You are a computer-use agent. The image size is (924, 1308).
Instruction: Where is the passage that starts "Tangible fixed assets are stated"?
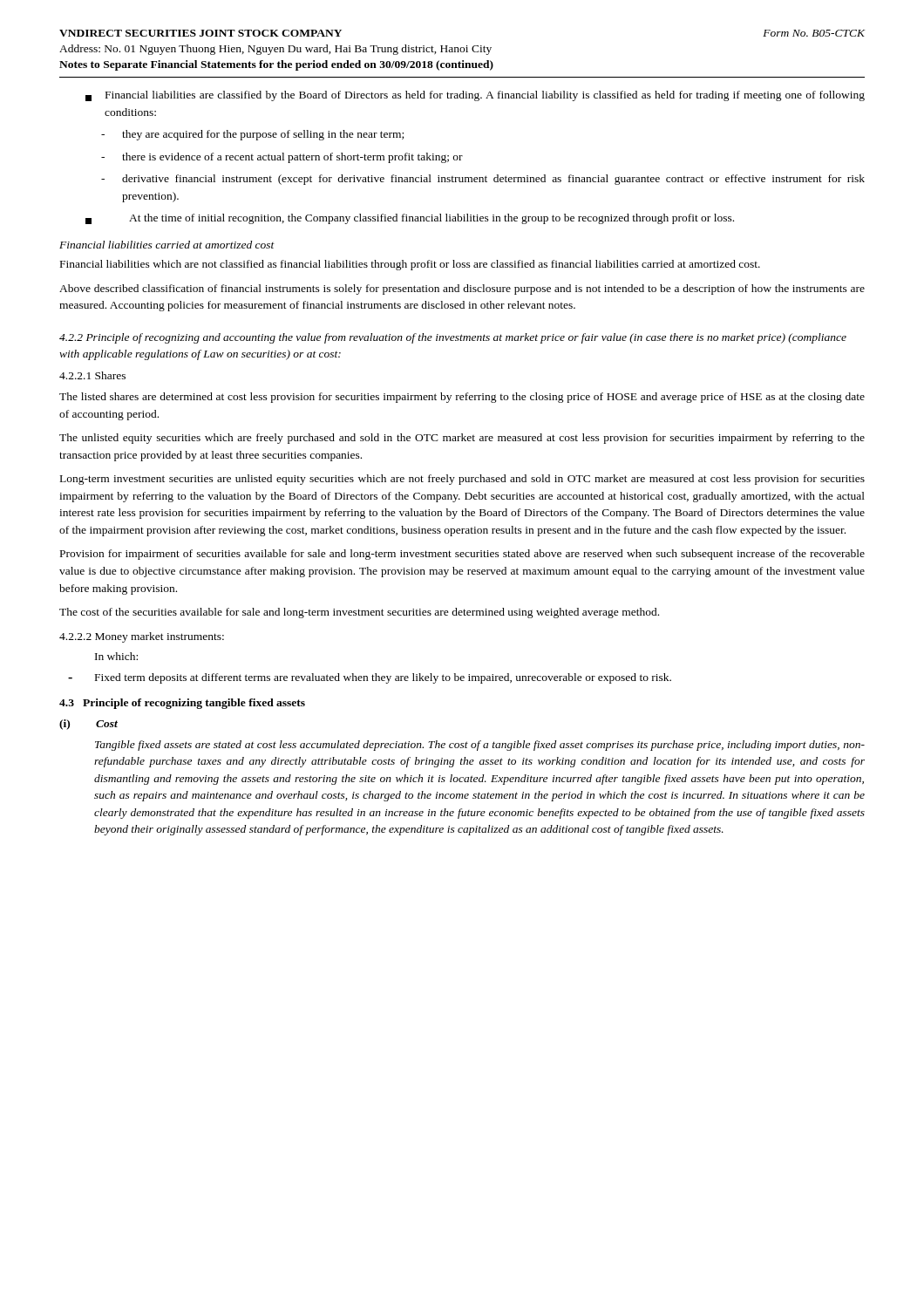(x=479, y=787)
